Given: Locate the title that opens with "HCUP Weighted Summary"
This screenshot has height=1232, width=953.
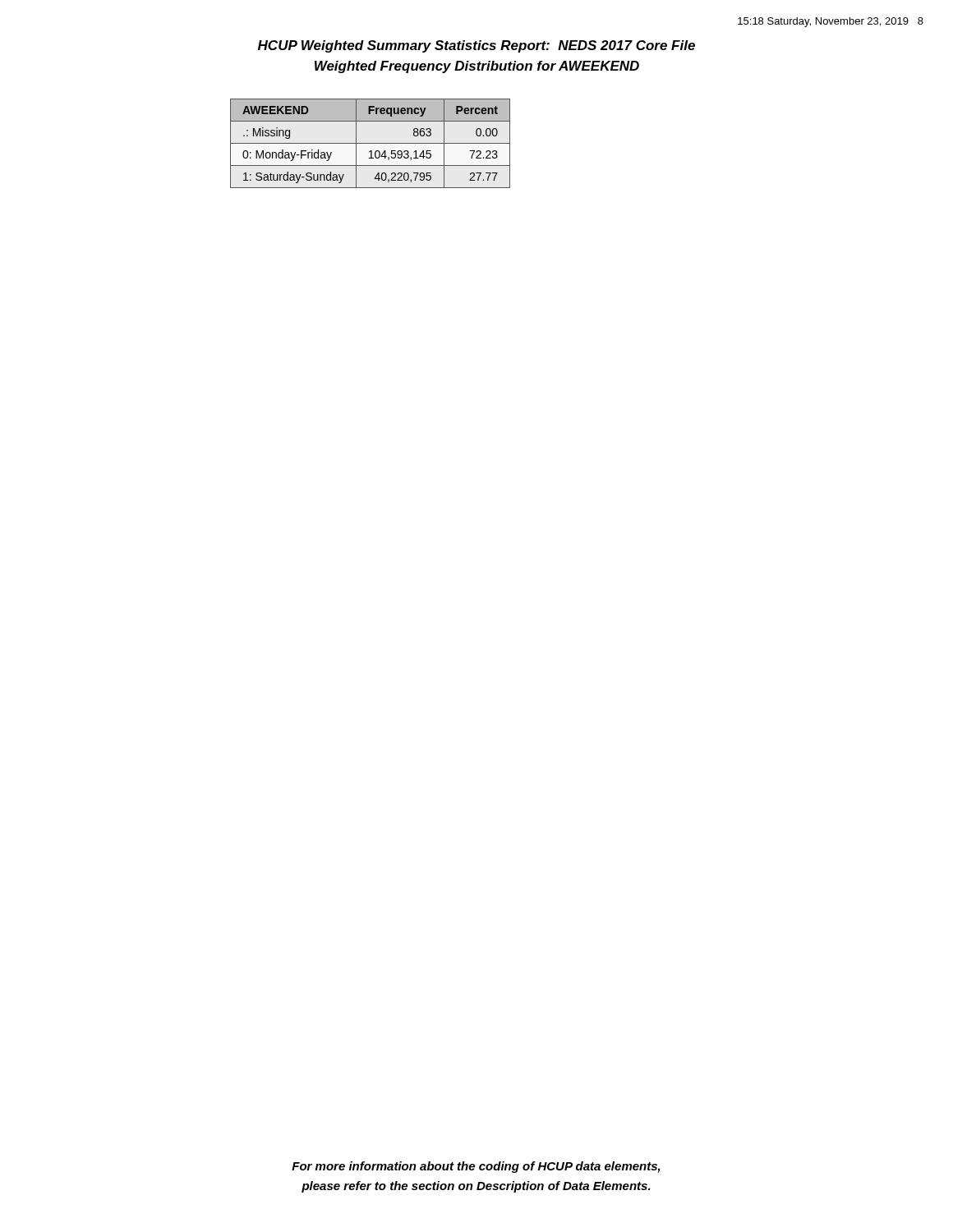Looking at the screenshot, I should point(476,56).
